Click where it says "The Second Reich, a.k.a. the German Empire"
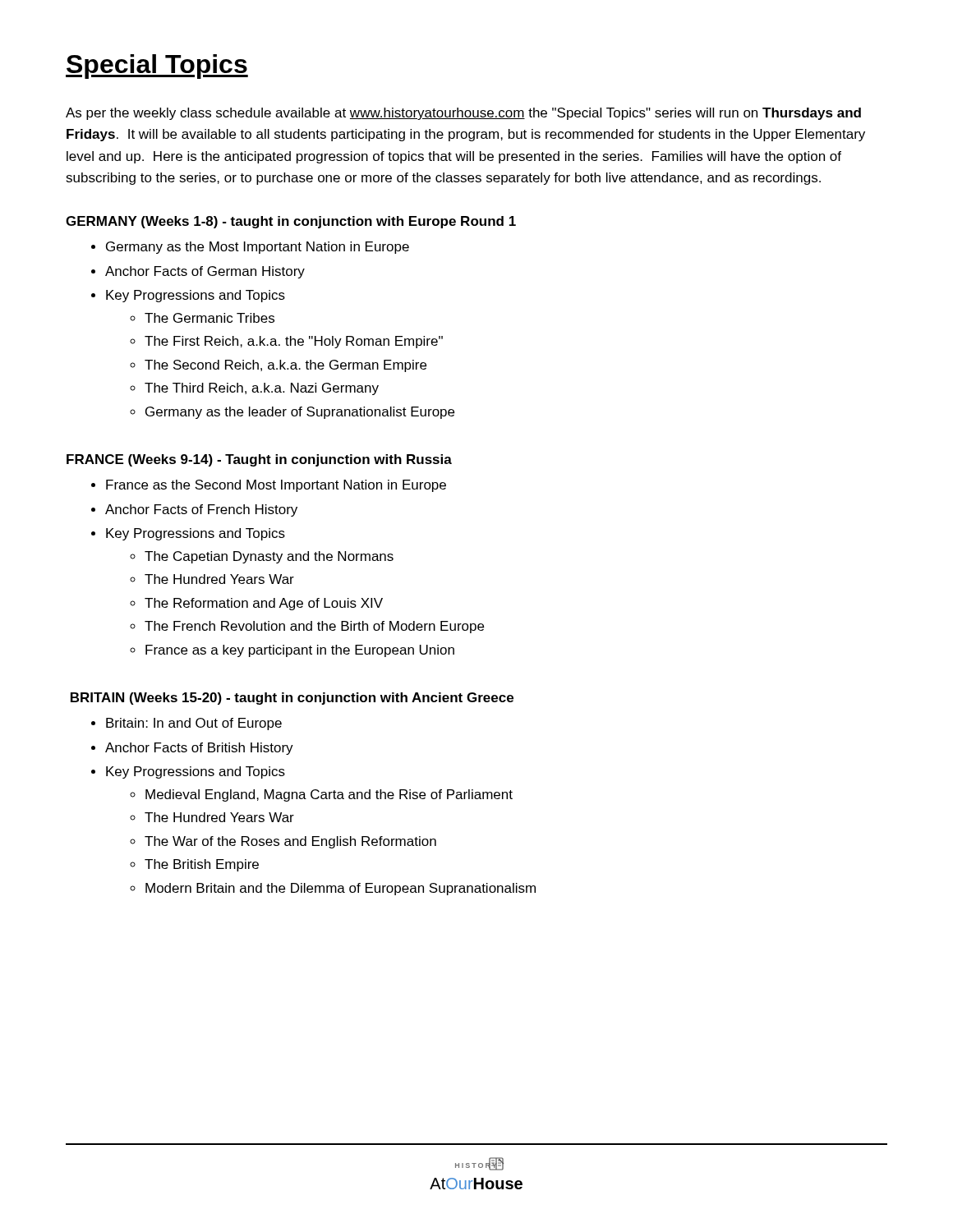The image size is (953, 1232). (285, 366)
